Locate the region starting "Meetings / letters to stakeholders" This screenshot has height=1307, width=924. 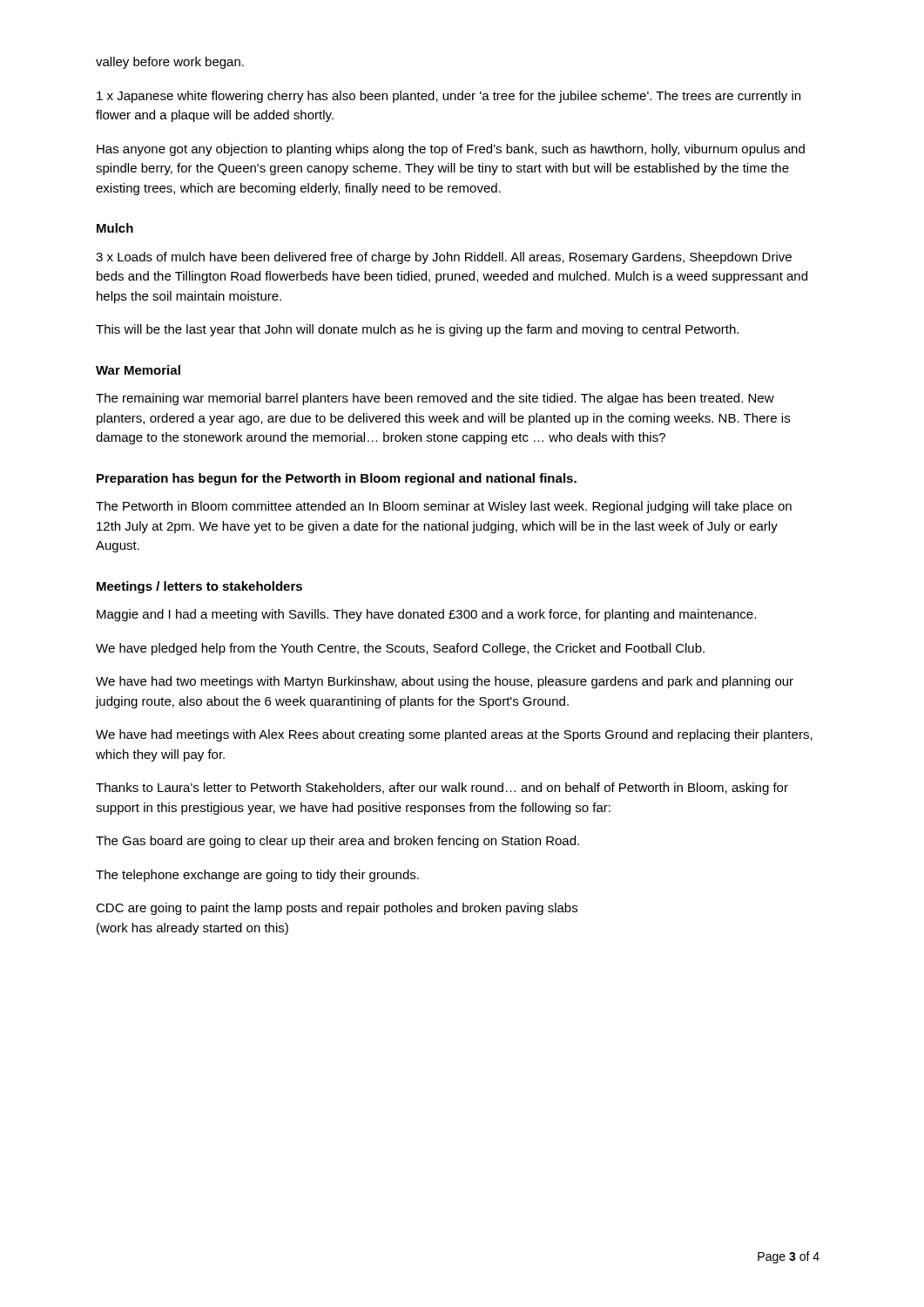pyautogui.click(x=199, y=586)
